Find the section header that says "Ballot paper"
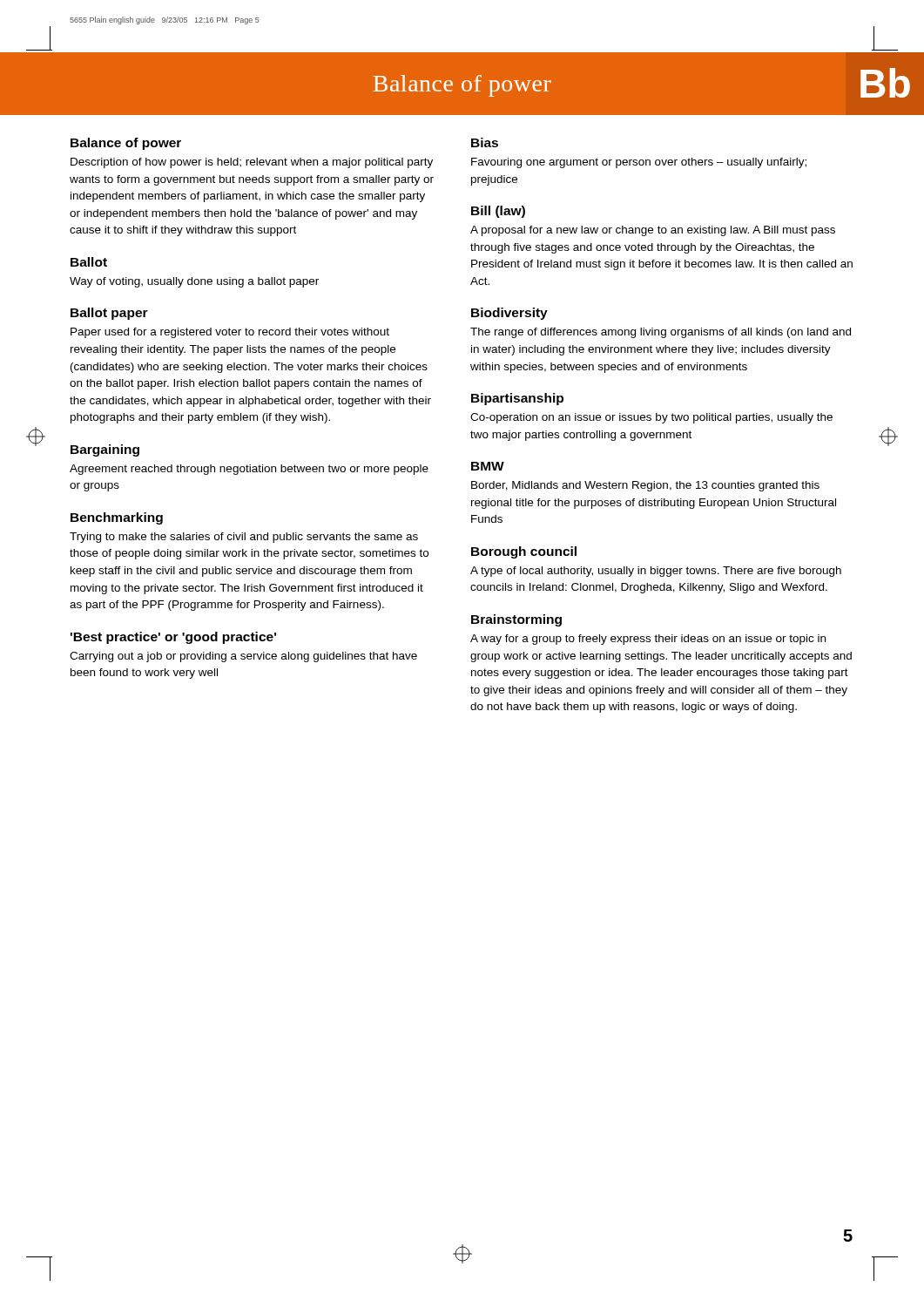Screen dimensions: 1307x924 [x=109, y=313]
